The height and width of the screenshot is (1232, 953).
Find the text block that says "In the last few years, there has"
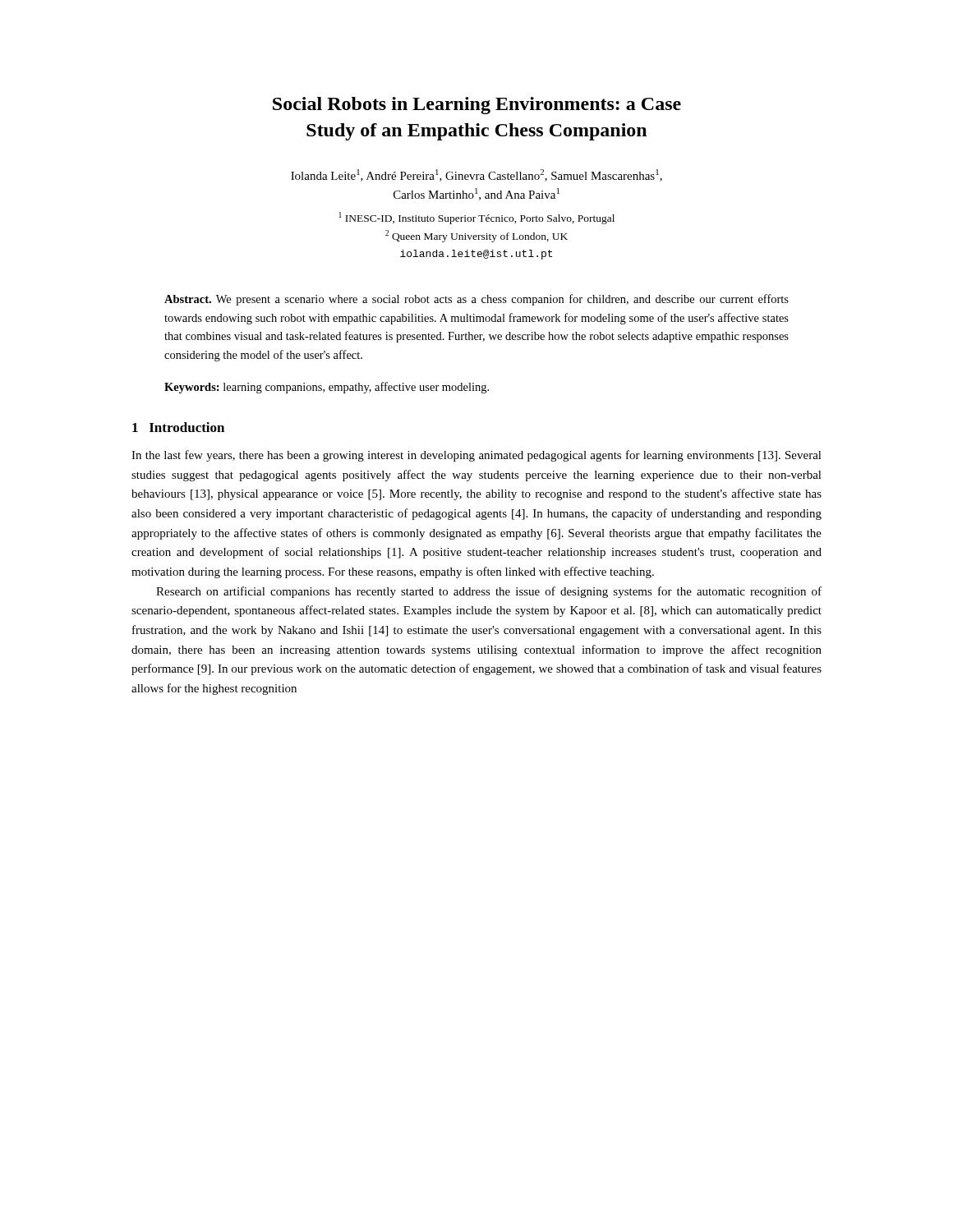pyautogui.click(x=476, y=572)
